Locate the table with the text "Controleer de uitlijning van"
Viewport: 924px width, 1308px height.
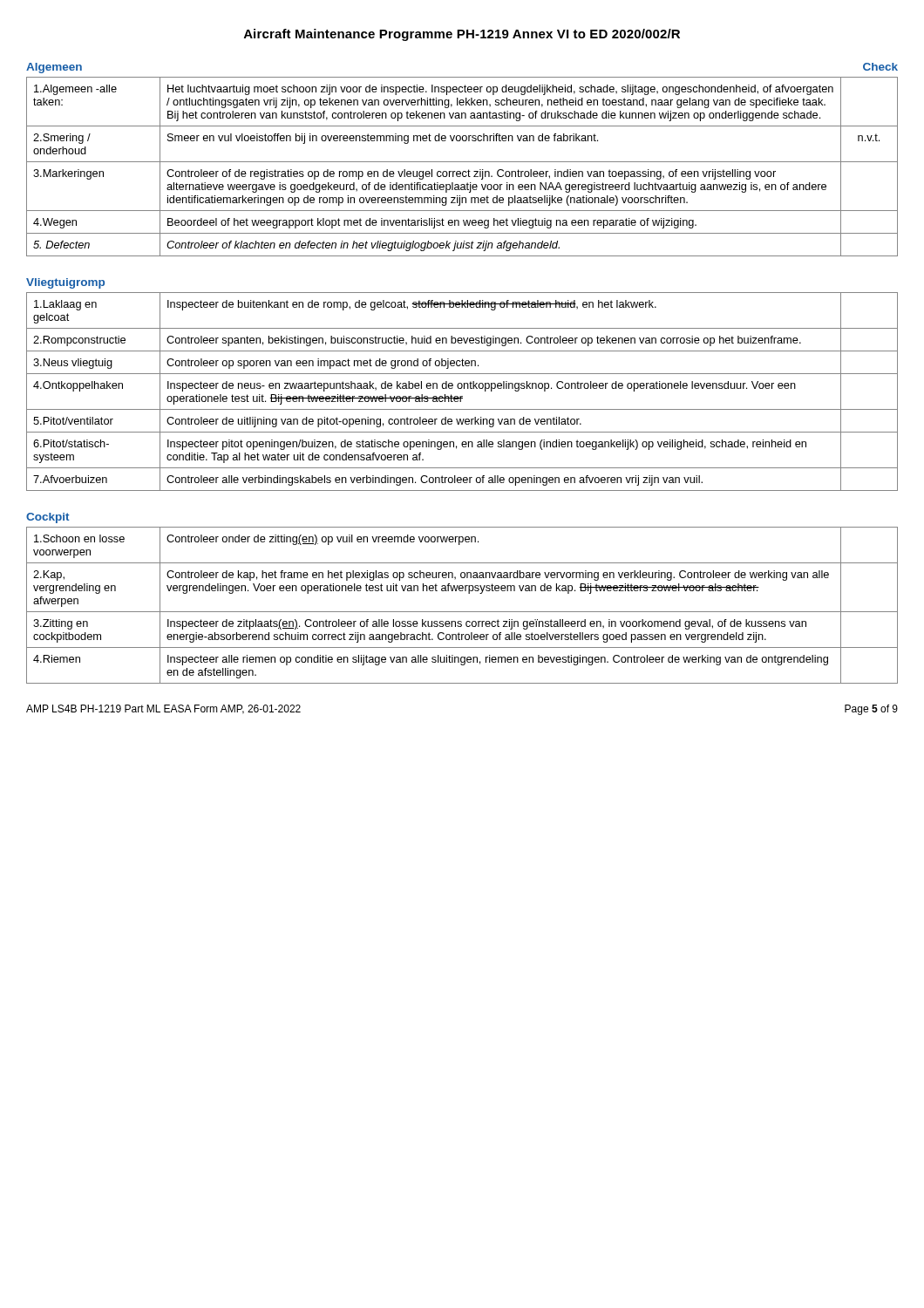coord(462,391)
